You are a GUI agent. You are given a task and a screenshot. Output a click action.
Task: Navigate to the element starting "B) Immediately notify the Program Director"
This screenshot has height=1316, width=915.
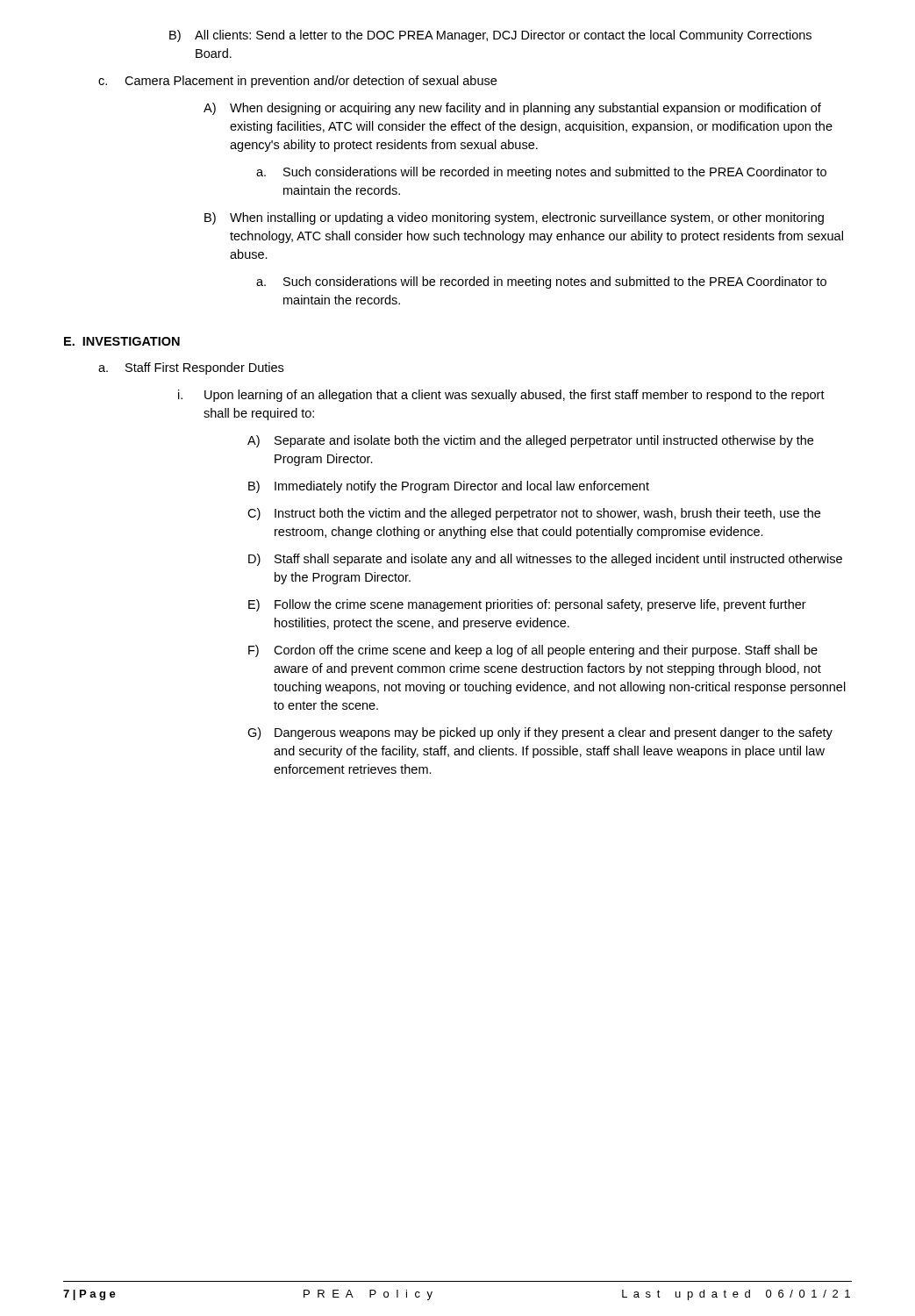point(550,487)
